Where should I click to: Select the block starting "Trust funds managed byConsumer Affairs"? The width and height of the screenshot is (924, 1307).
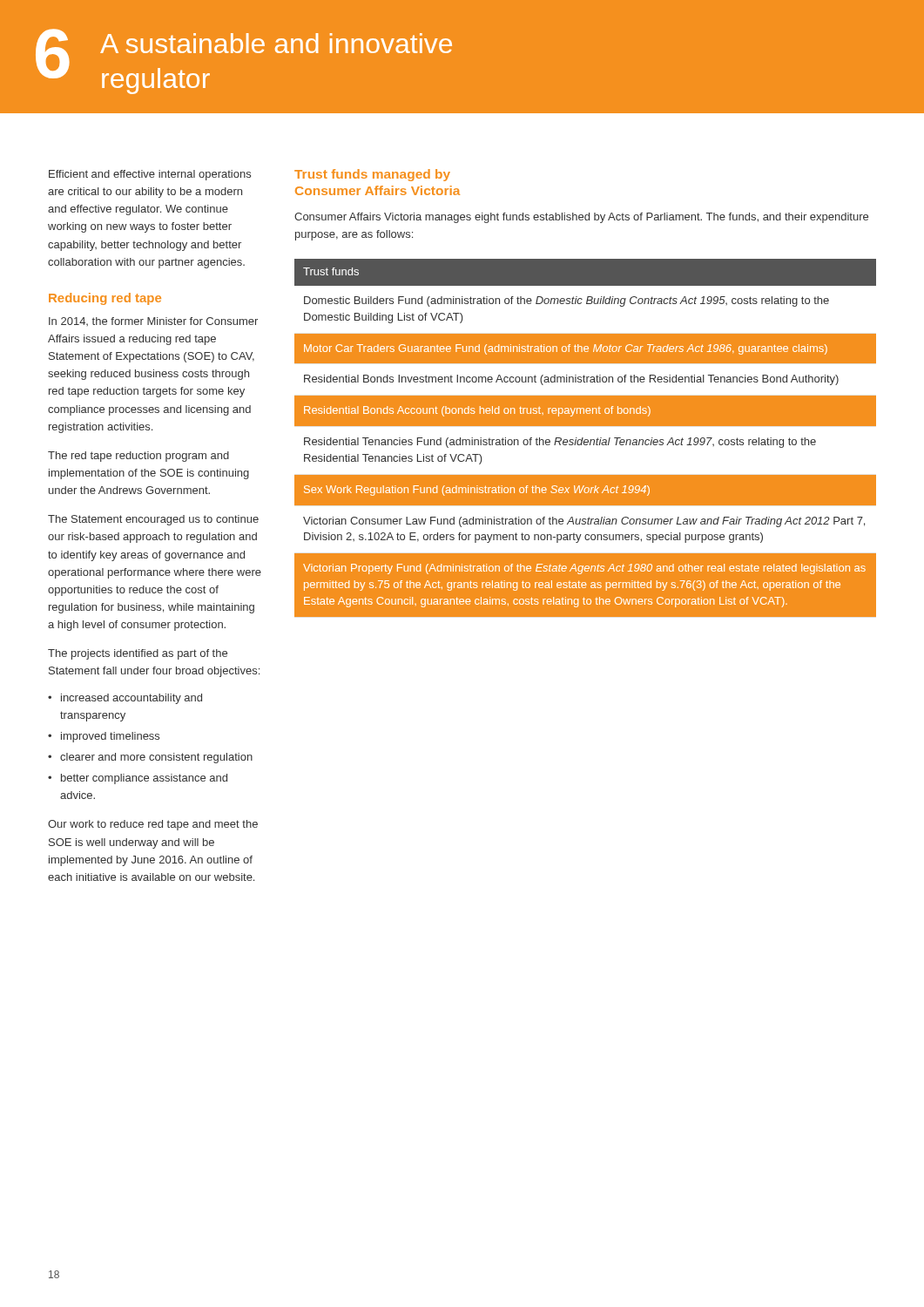coord(377,182)
